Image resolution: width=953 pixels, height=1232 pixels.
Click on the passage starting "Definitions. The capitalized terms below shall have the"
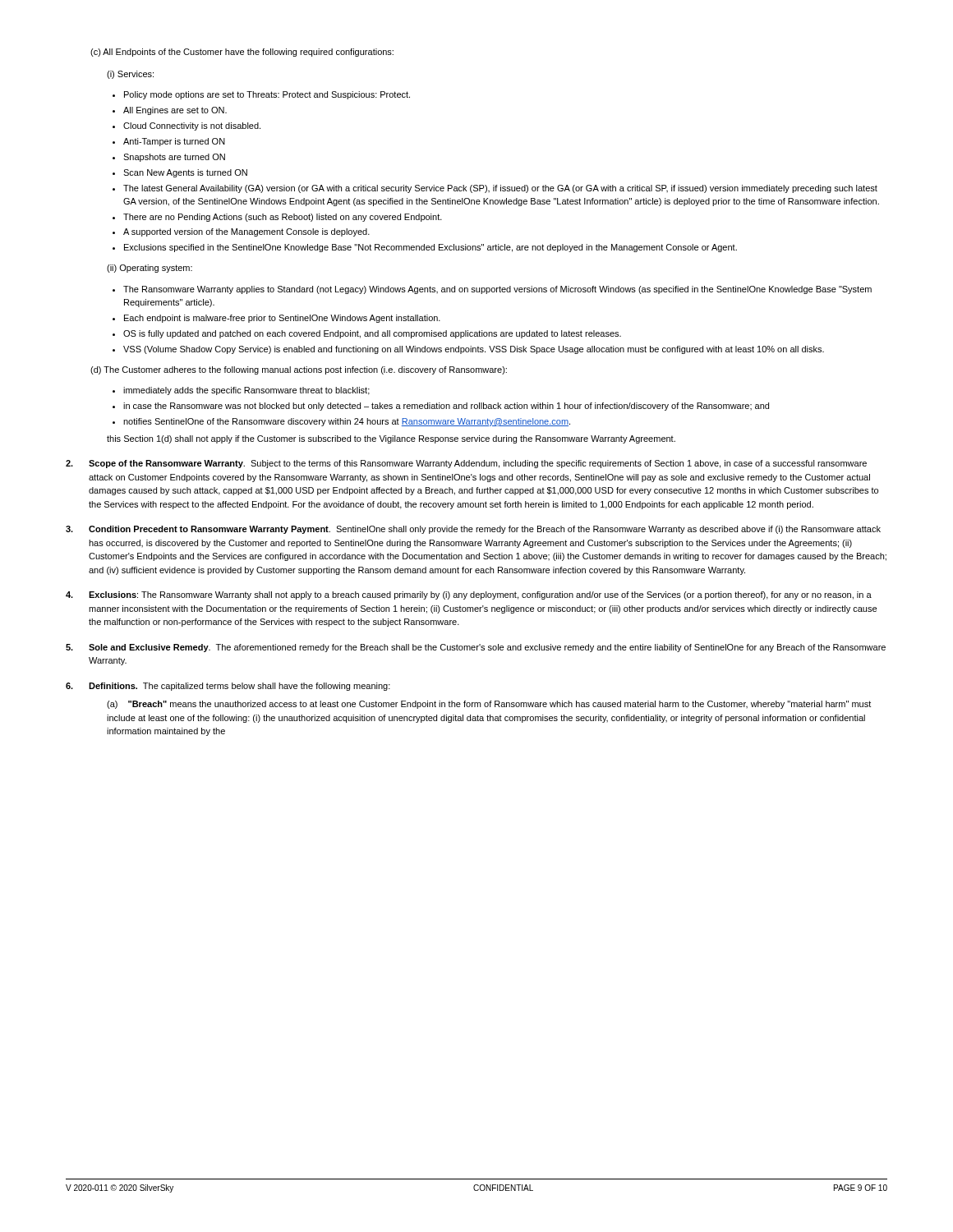[x=228, y=687]
